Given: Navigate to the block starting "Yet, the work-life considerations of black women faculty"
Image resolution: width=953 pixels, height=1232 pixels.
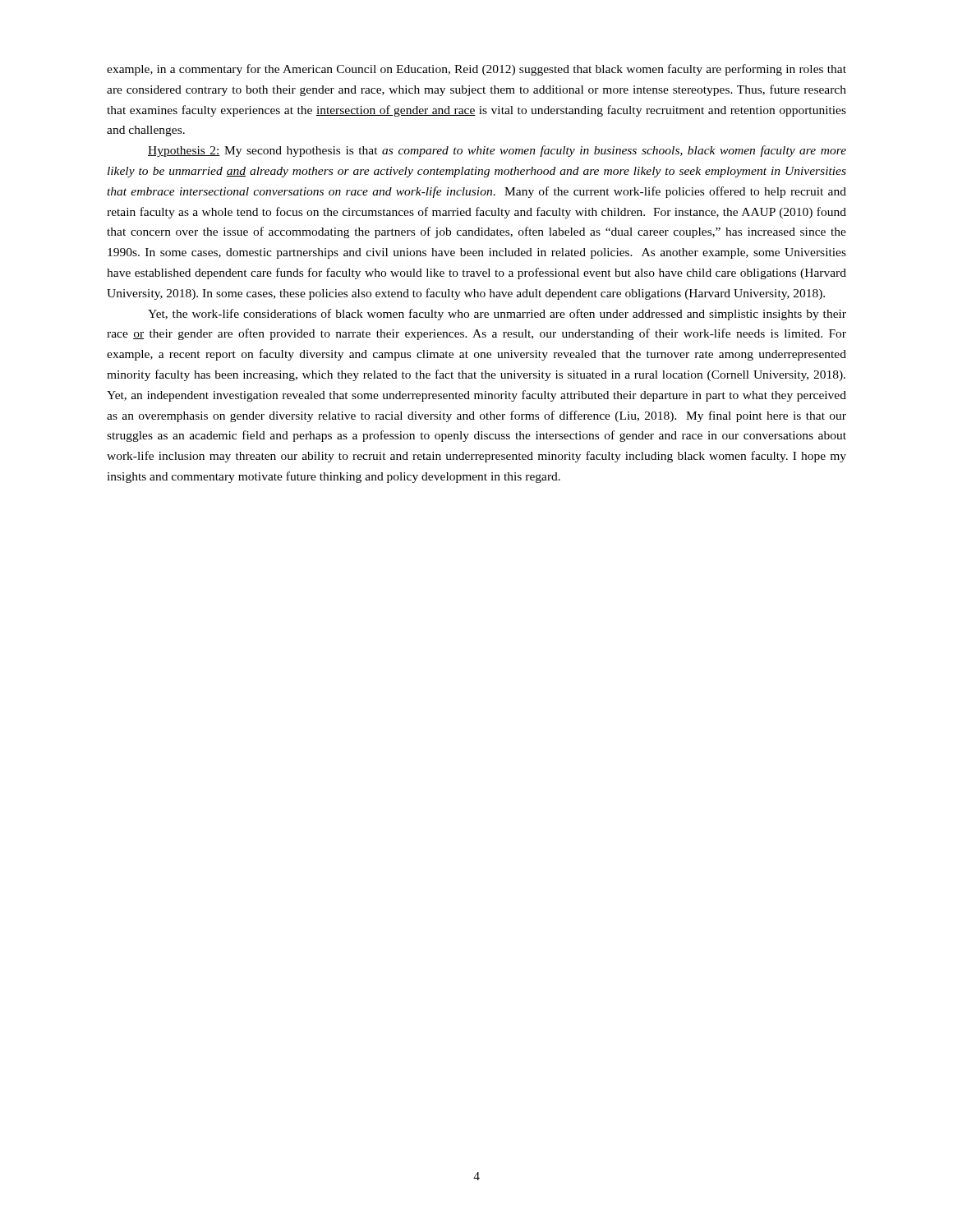Looking at the screenshot, I should [476, 394].
